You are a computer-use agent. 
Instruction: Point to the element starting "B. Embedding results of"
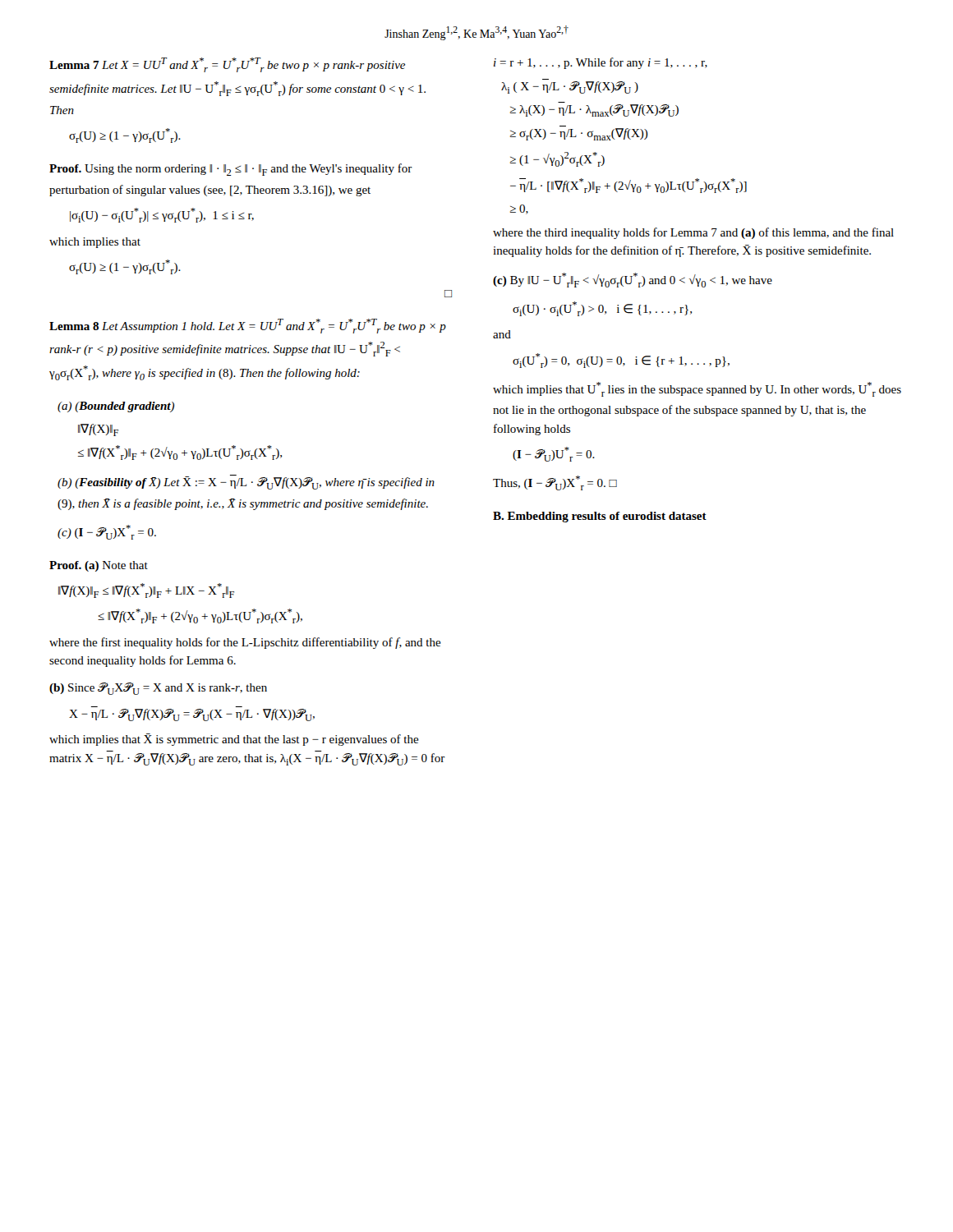pyautogui.click(x=599, y=516)
